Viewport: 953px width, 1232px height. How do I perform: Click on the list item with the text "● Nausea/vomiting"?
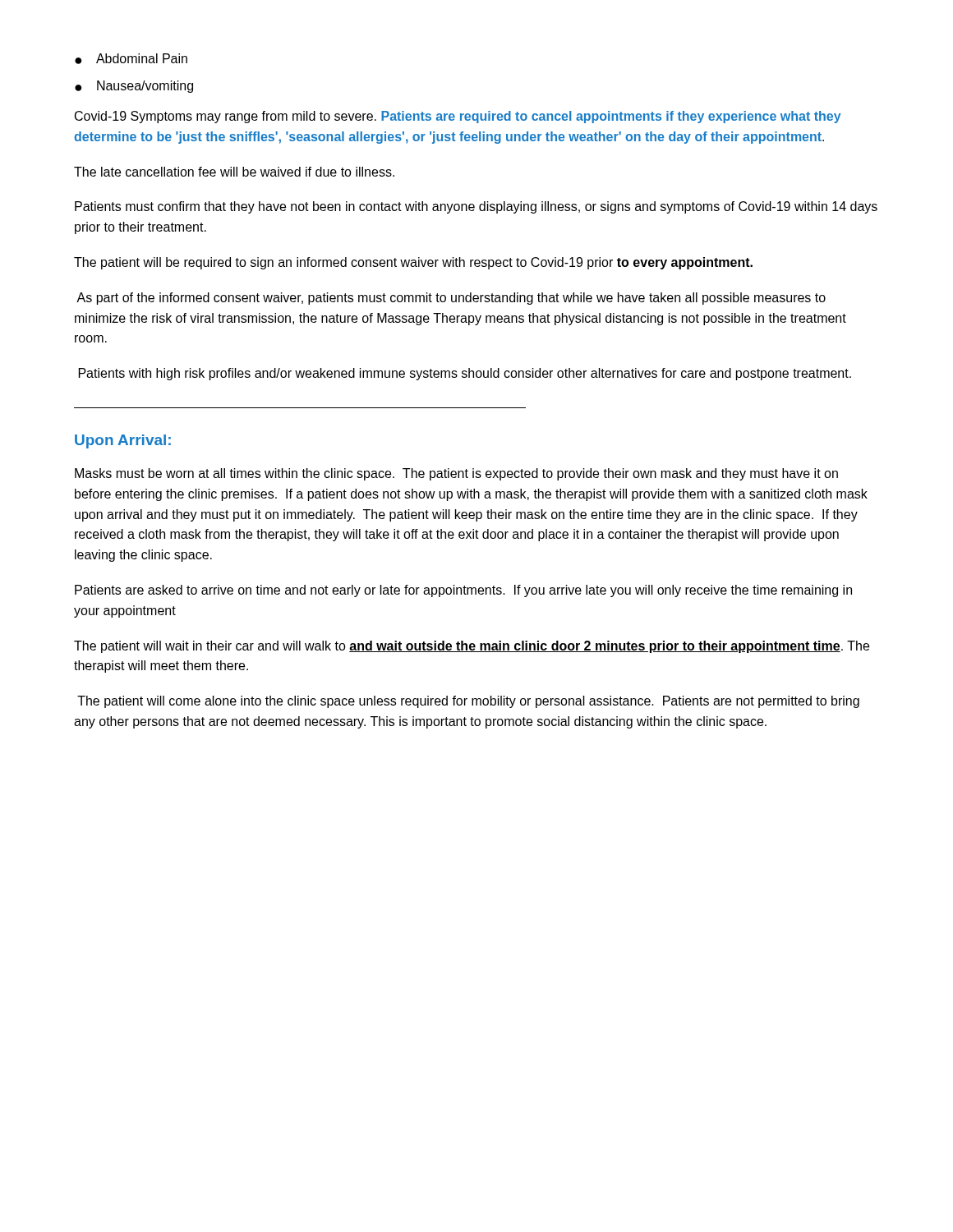[x=134, y=87]
